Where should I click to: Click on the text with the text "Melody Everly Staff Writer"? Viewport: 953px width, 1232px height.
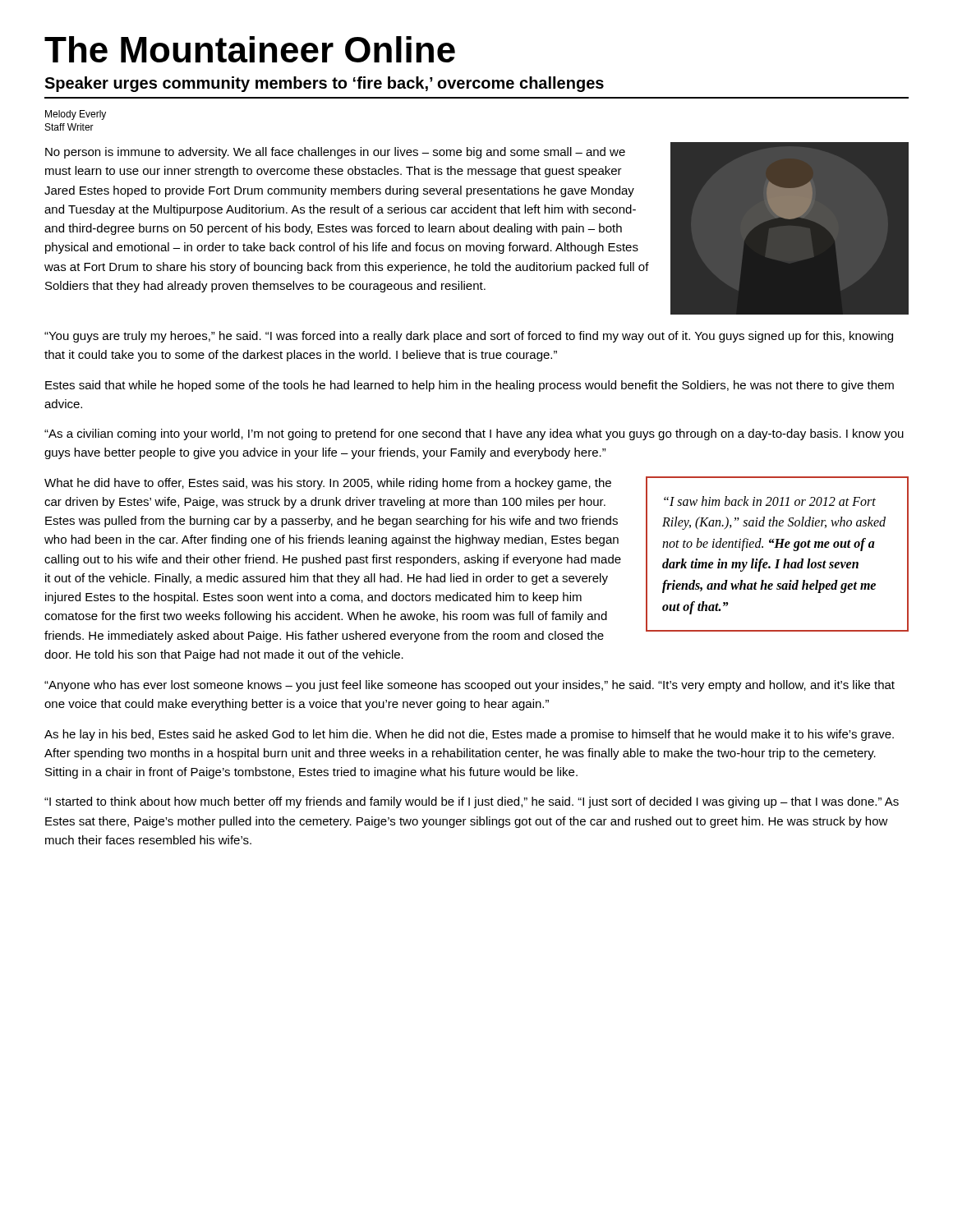pos(75,121)
